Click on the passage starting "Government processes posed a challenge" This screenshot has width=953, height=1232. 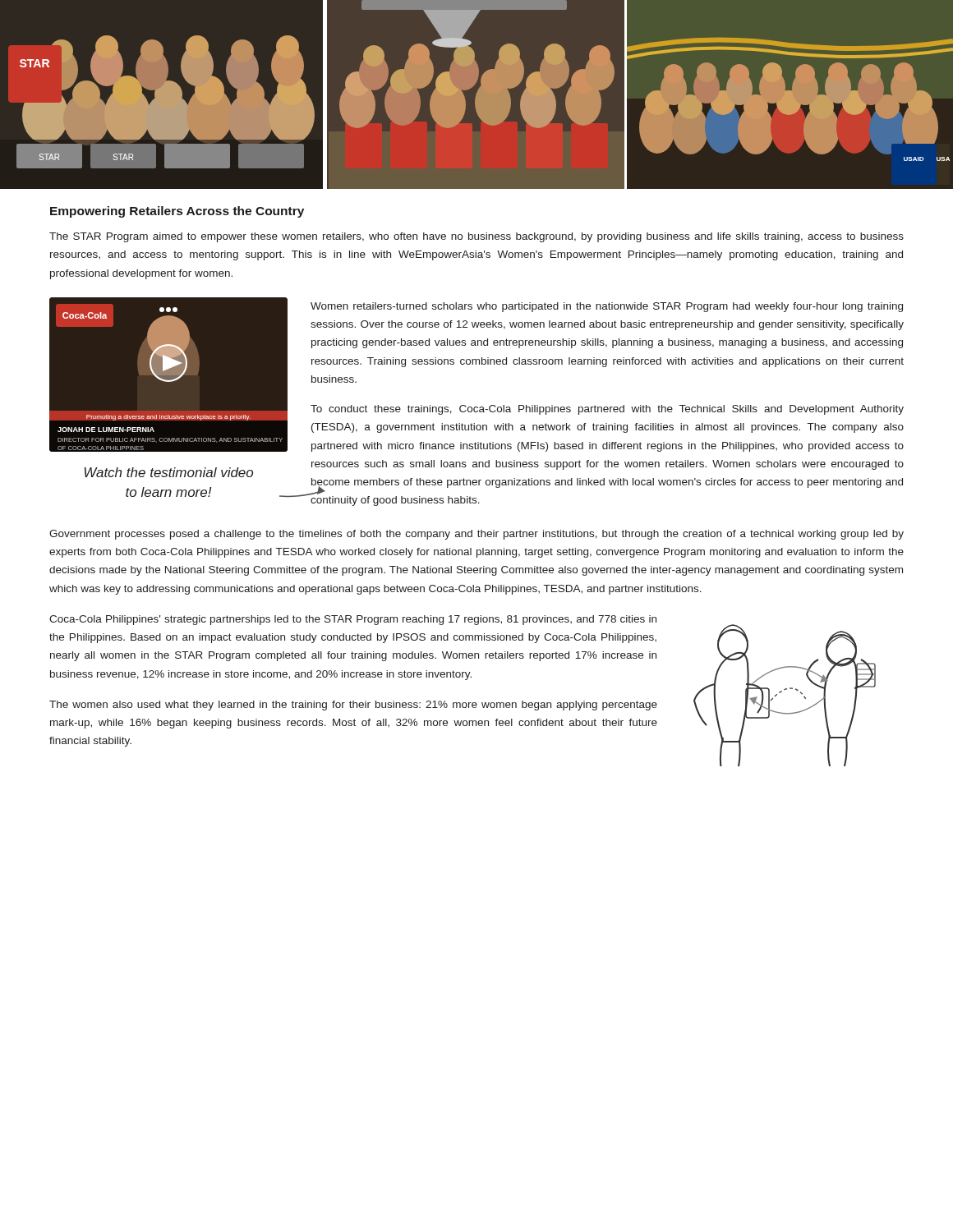476,561
